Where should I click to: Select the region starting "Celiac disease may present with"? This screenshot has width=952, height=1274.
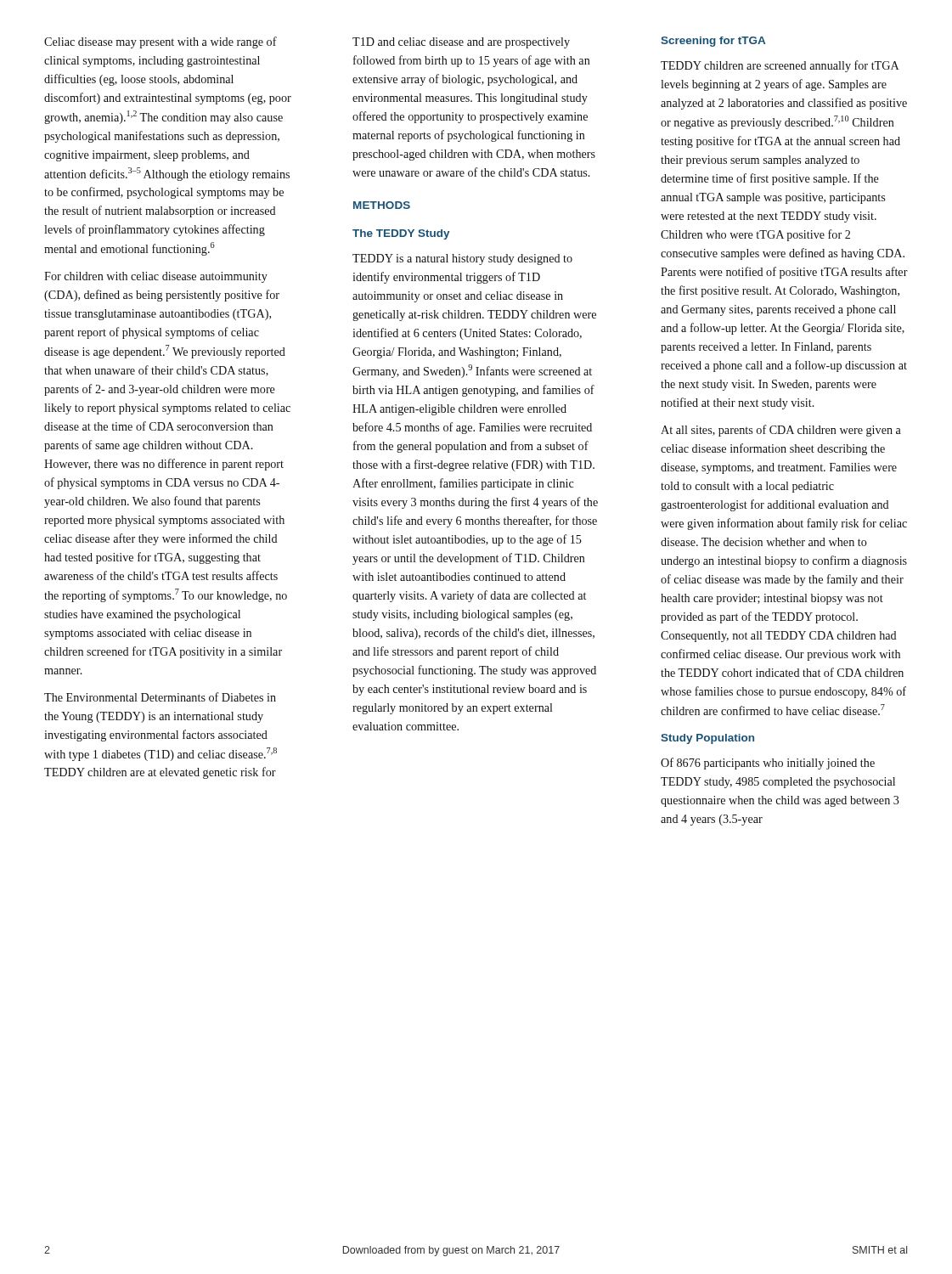[168, 145]
